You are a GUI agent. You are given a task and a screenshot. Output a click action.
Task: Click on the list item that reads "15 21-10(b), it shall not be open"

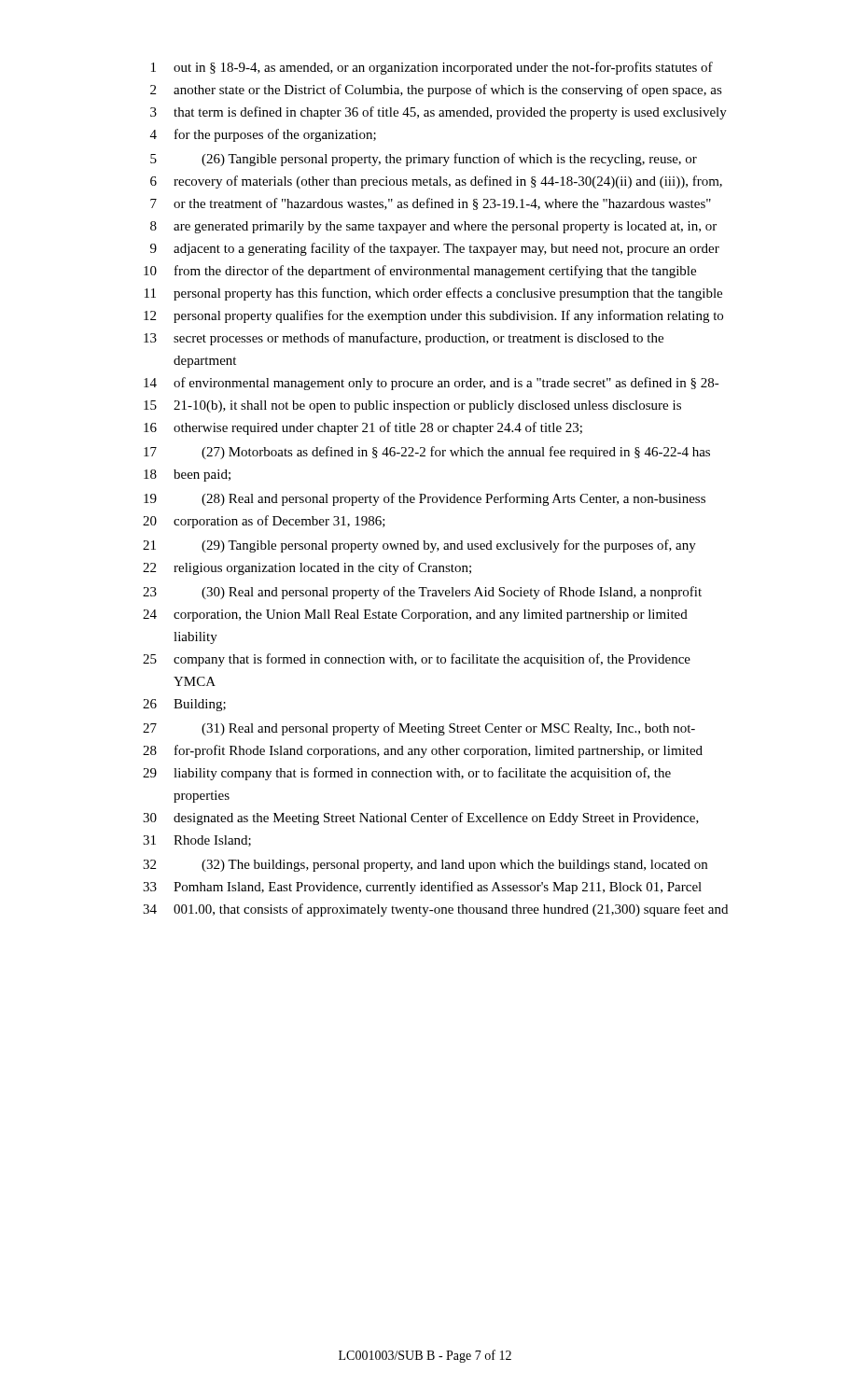425,405
